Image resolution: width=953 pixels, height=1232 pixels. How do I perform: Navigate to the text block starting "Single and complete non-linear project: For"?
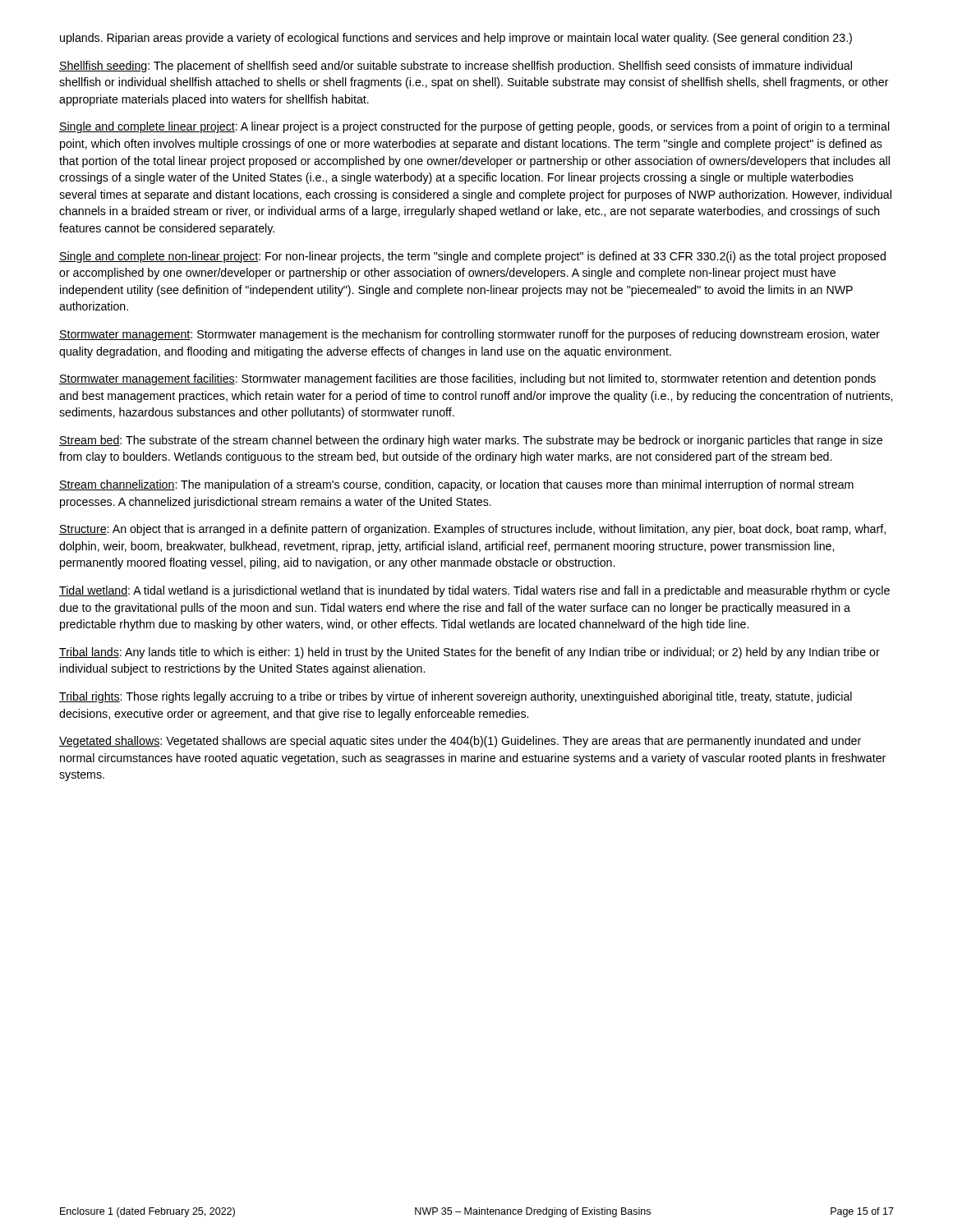point(473,281)
